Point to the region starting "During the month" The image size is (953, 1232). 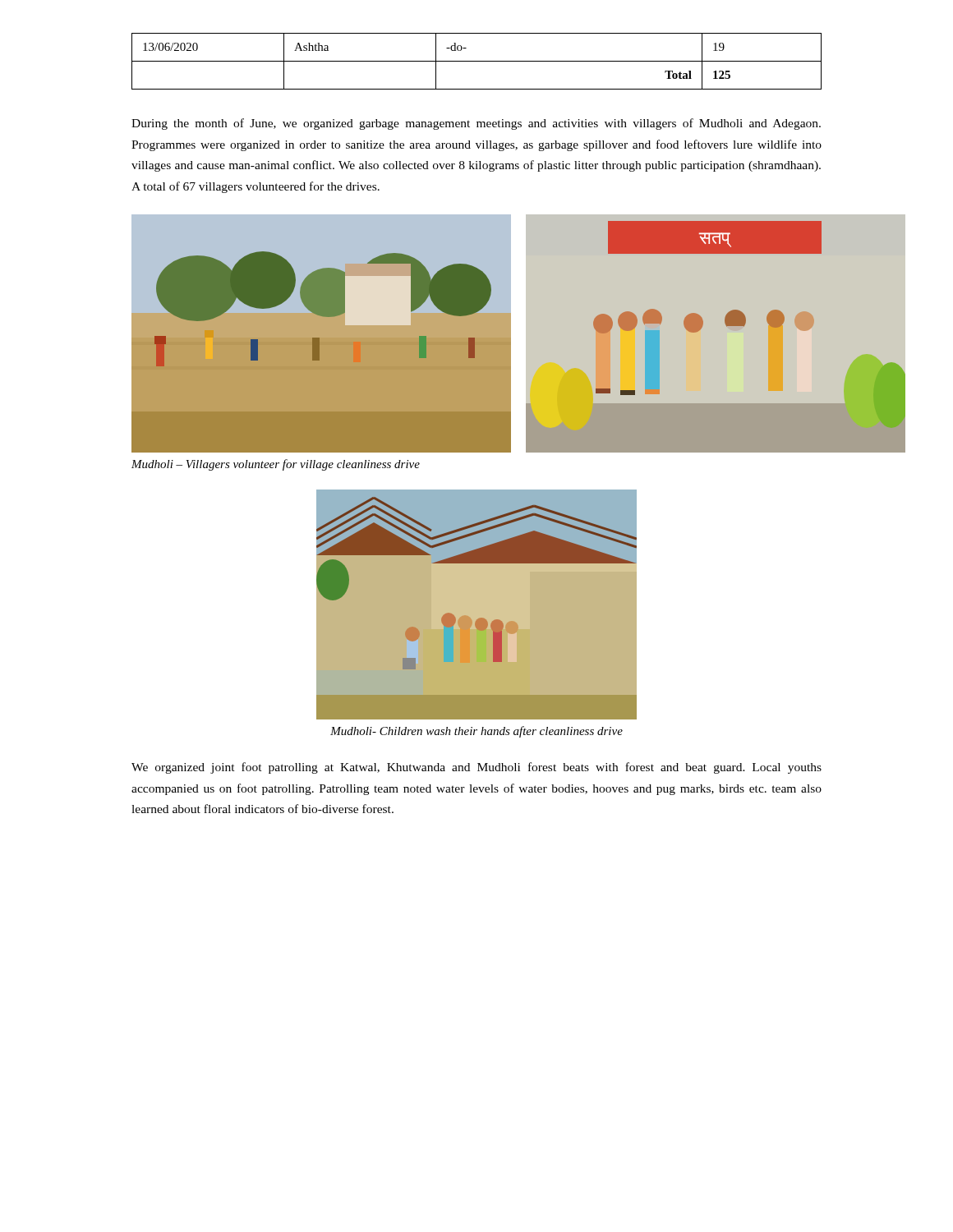point(476,154)
